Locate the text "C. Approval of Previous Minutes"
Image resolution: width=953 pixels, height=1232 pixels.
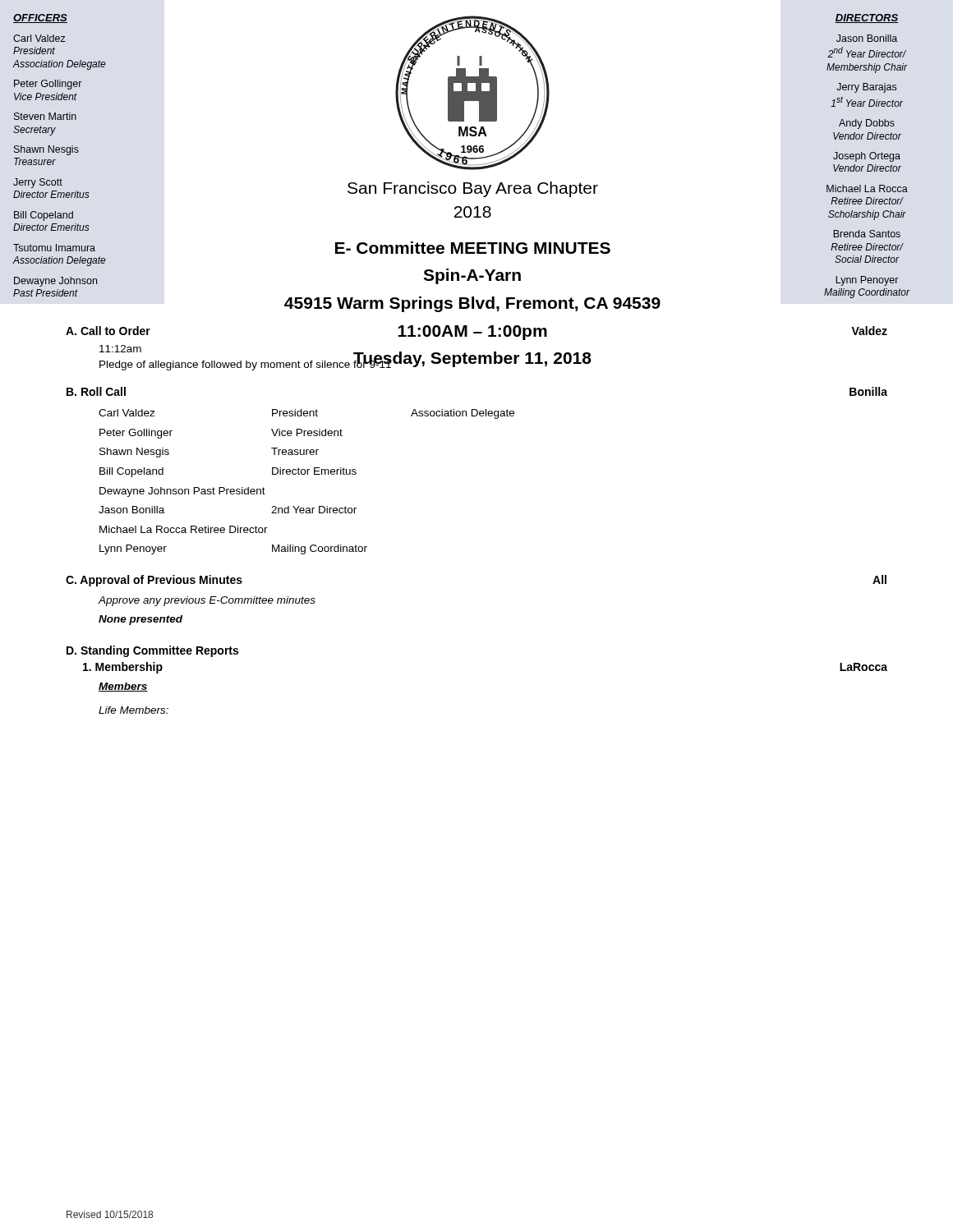click(154, 580)
